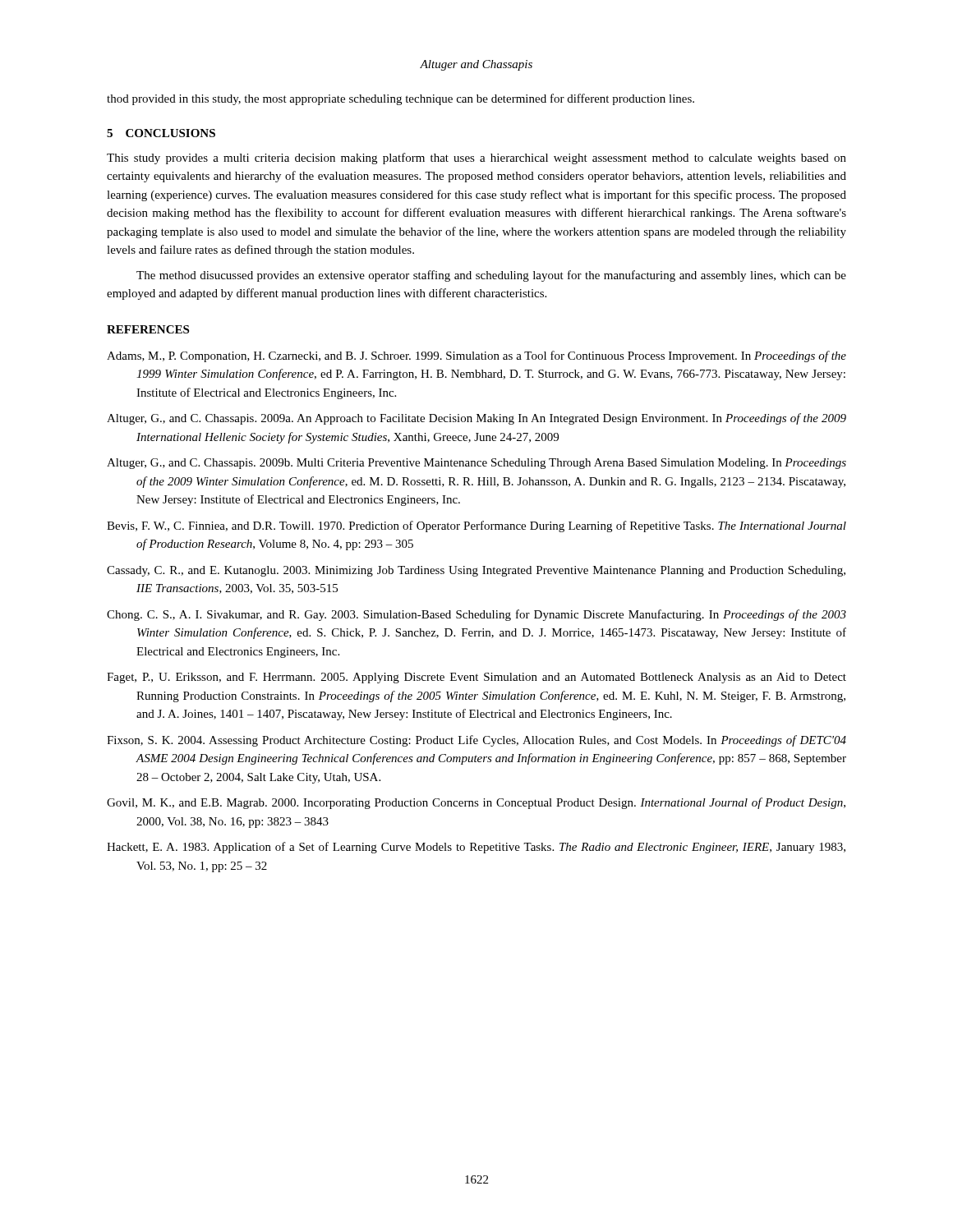Click on the passage starting "Cassady, C. R., and E. Kutanoglu. 2003. Minimizing"
Viewport: 953px width, 1232px height.
point(476,579)
